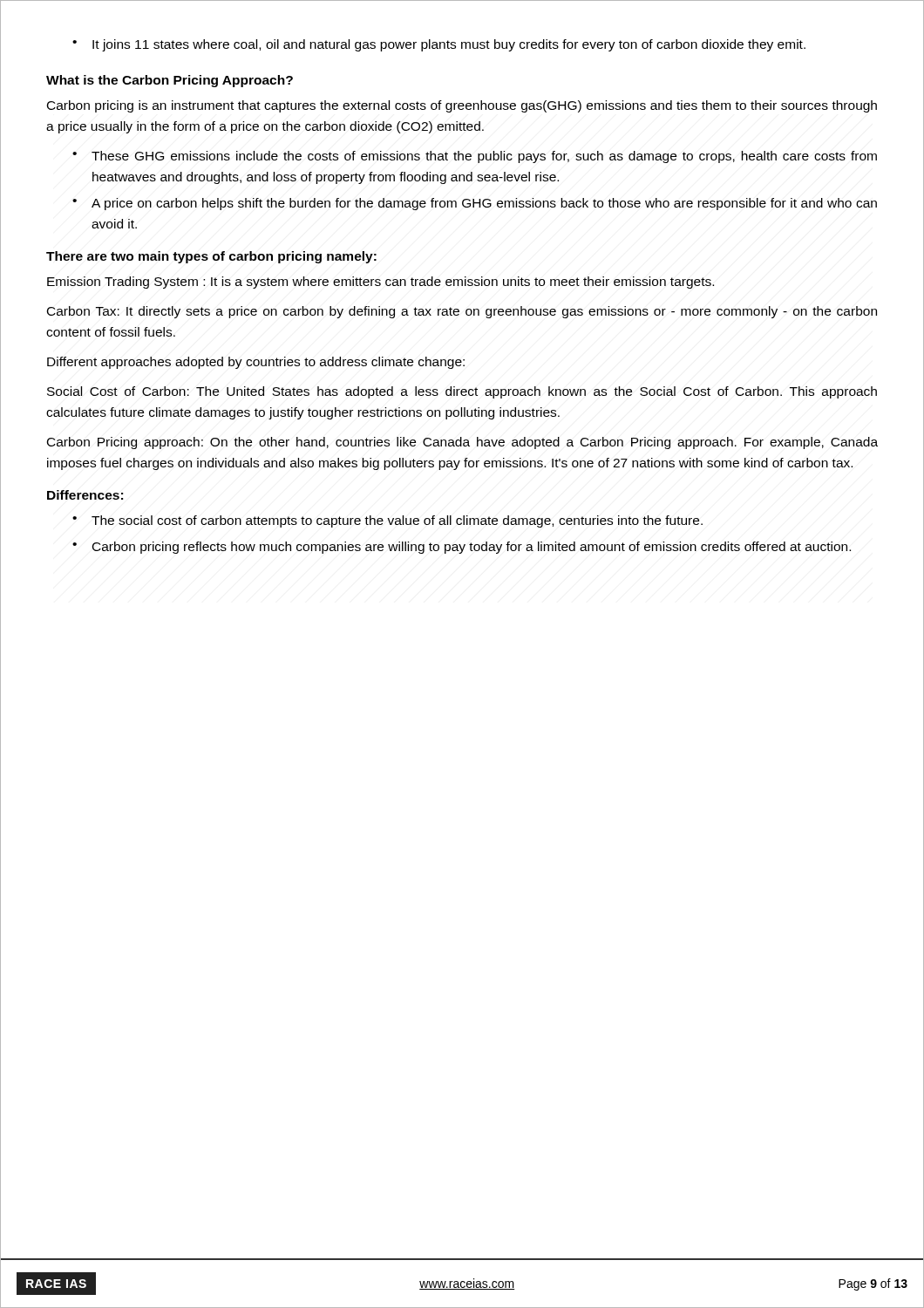Find the block starting "• A price on carbon"
Image resolution: width=924 pixels, height=1308 pixels.
coord(475,214)
